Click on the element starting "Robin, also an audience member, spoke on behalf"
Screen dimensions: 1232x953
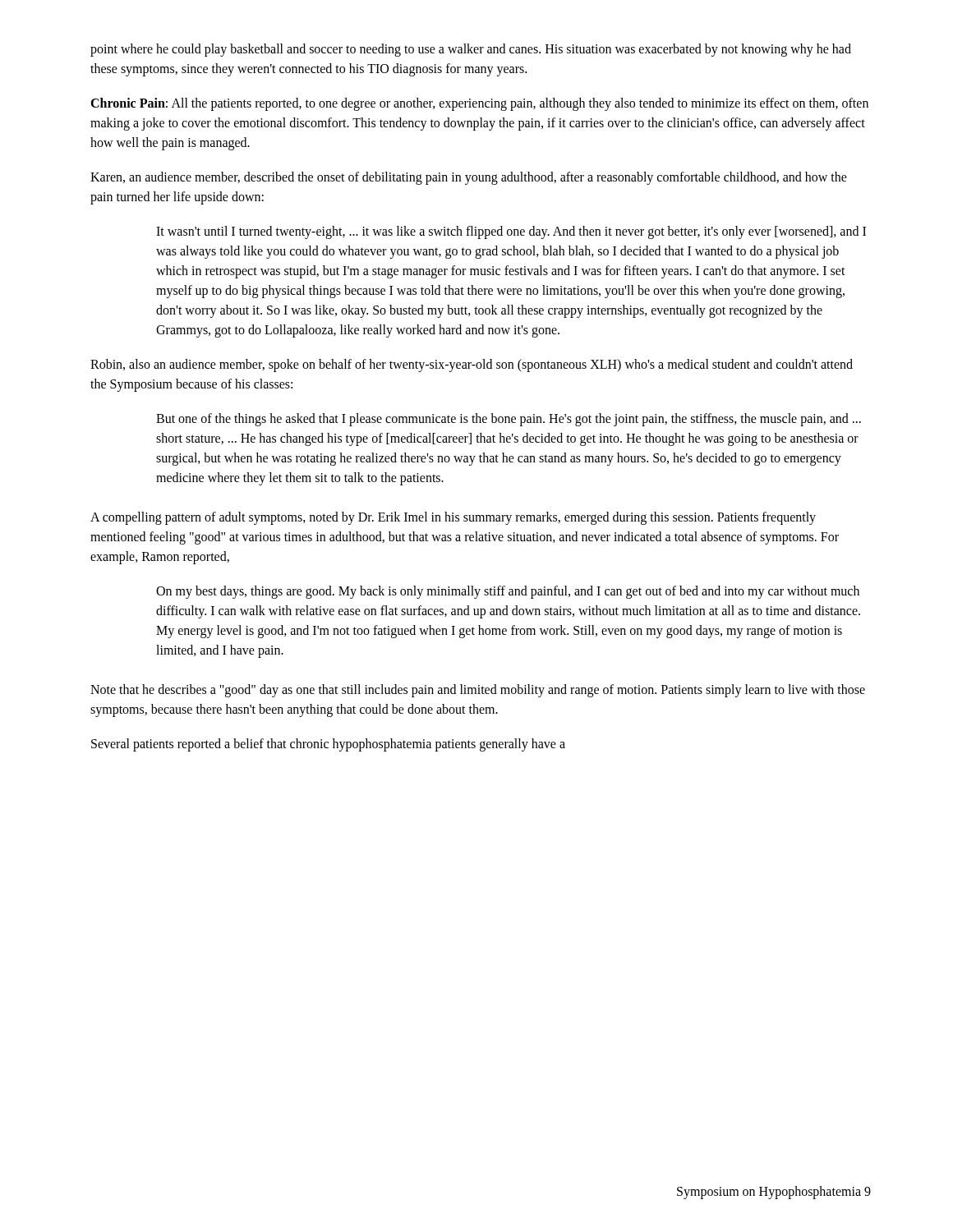point(472,374)
